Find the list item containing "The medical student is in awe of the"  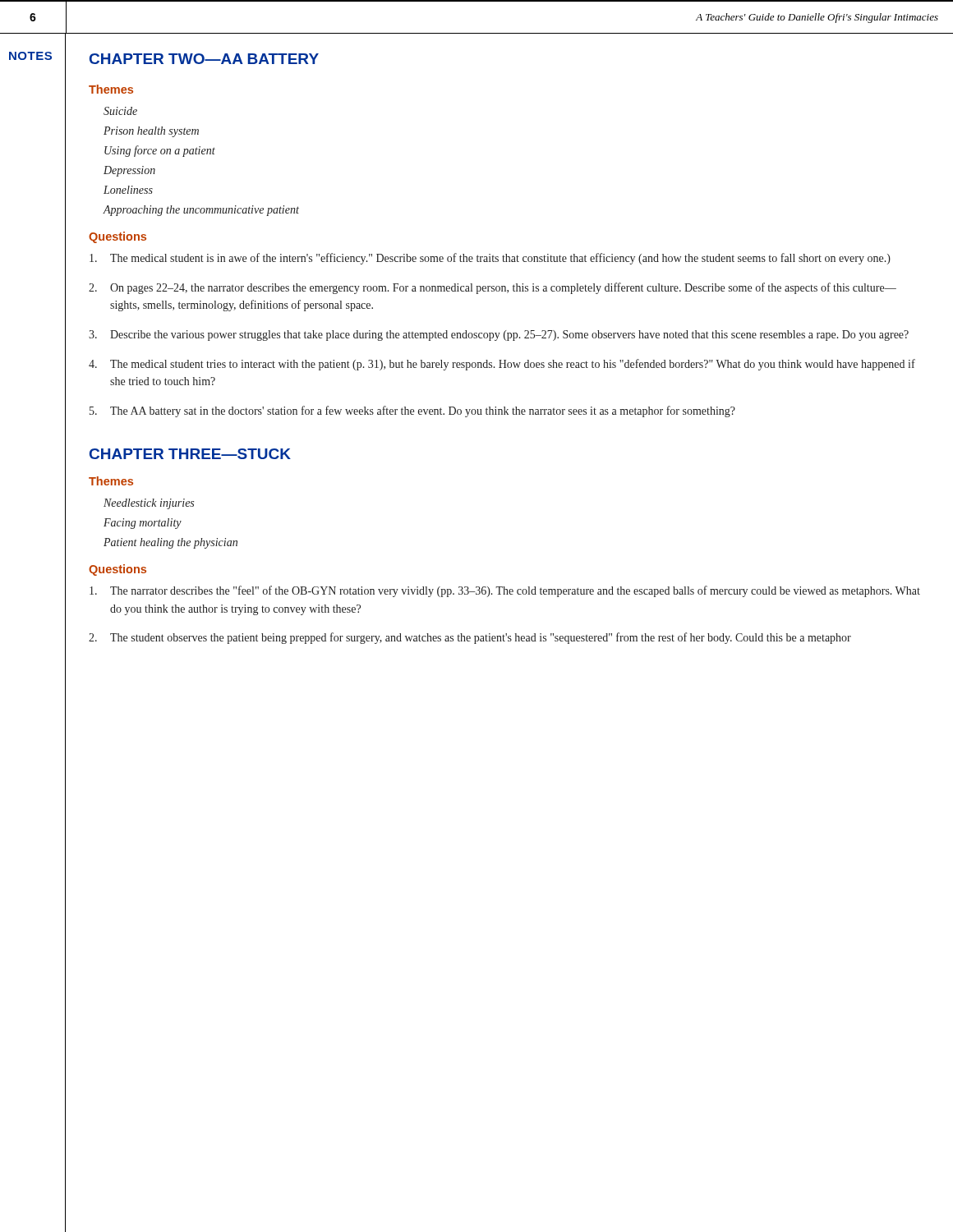pos(504,259)
